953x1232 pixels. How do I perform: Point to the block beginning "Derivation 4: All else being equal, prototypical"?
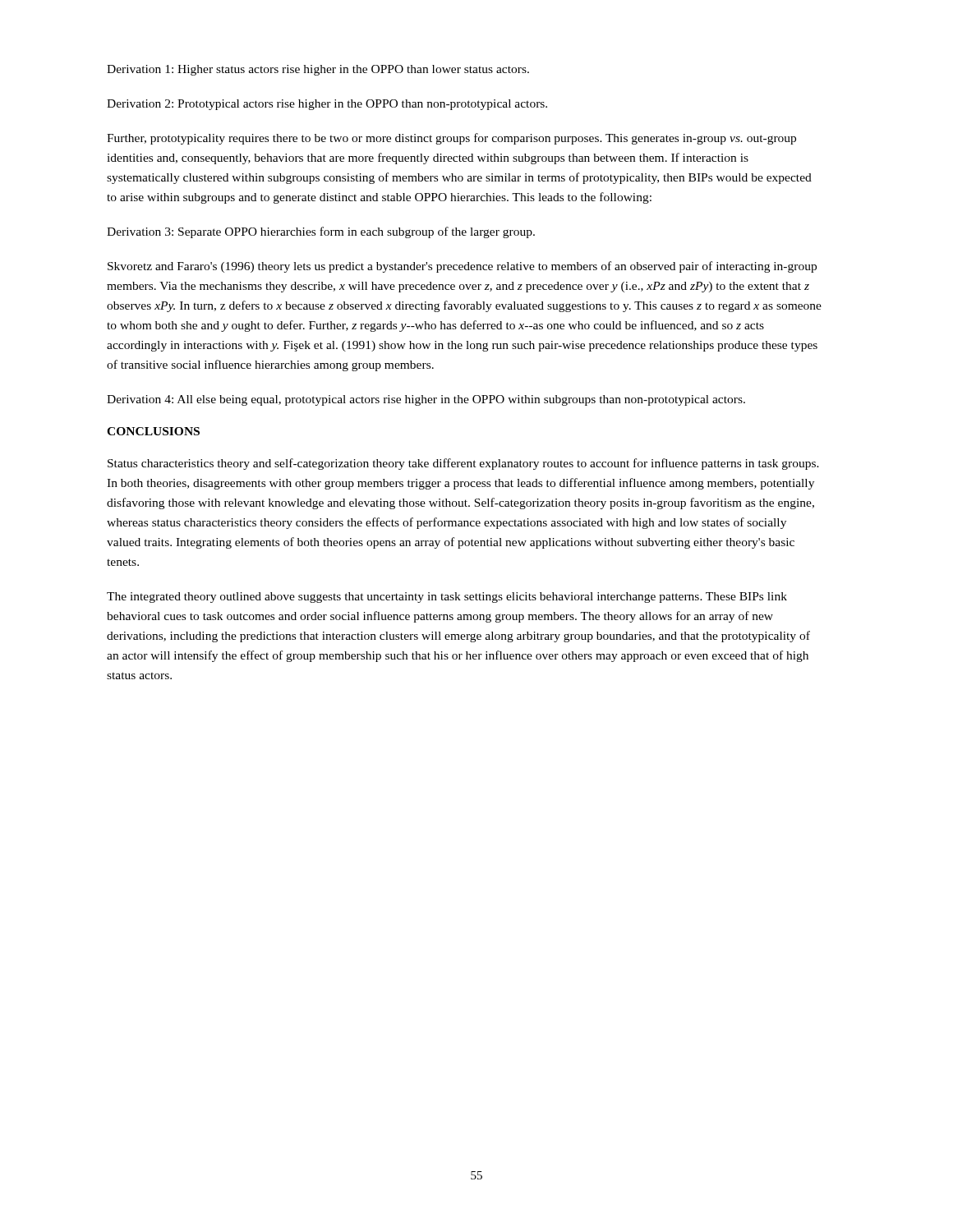point(464,399)
